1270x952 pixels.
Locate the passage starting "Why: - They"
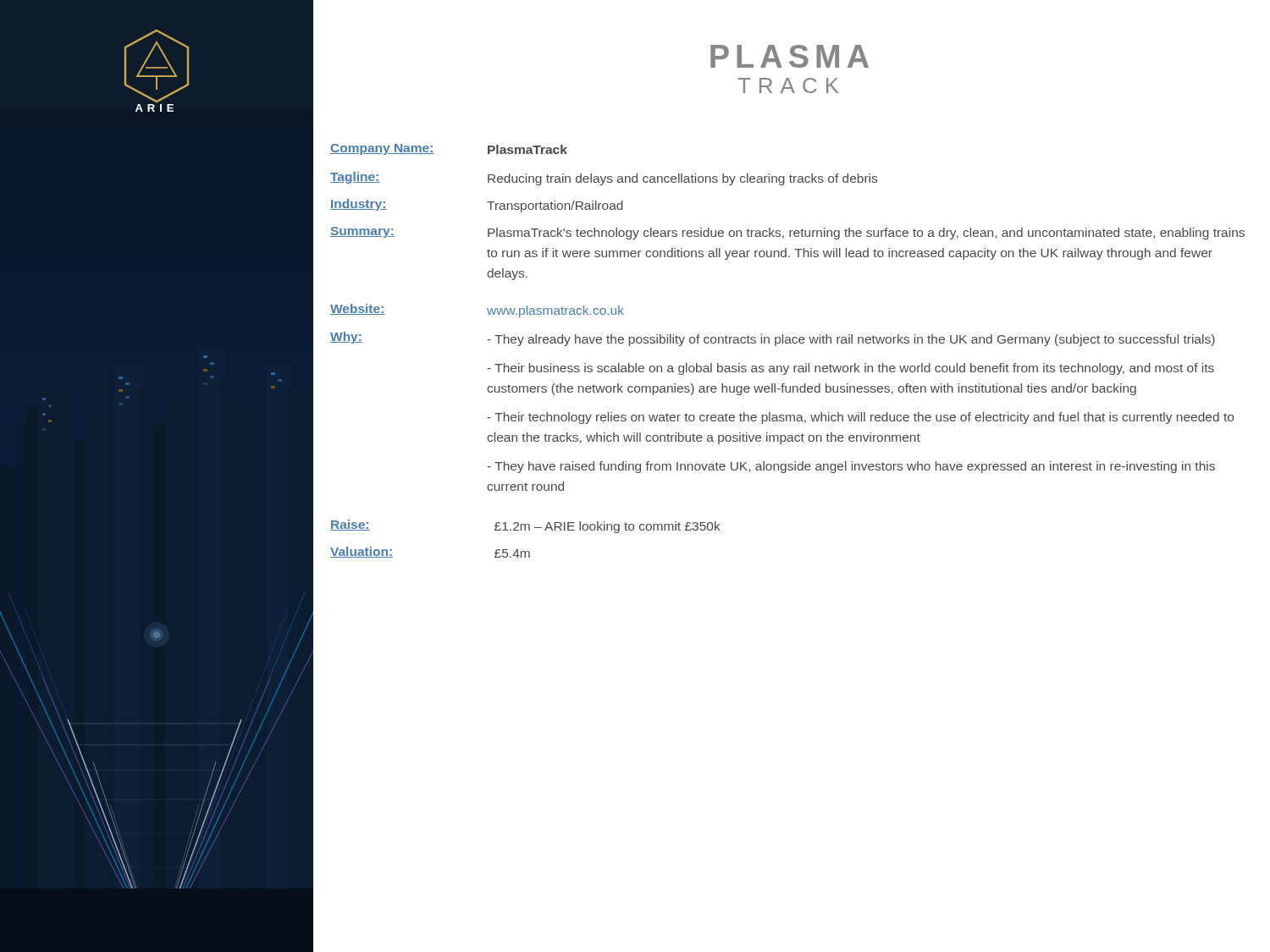792,415
